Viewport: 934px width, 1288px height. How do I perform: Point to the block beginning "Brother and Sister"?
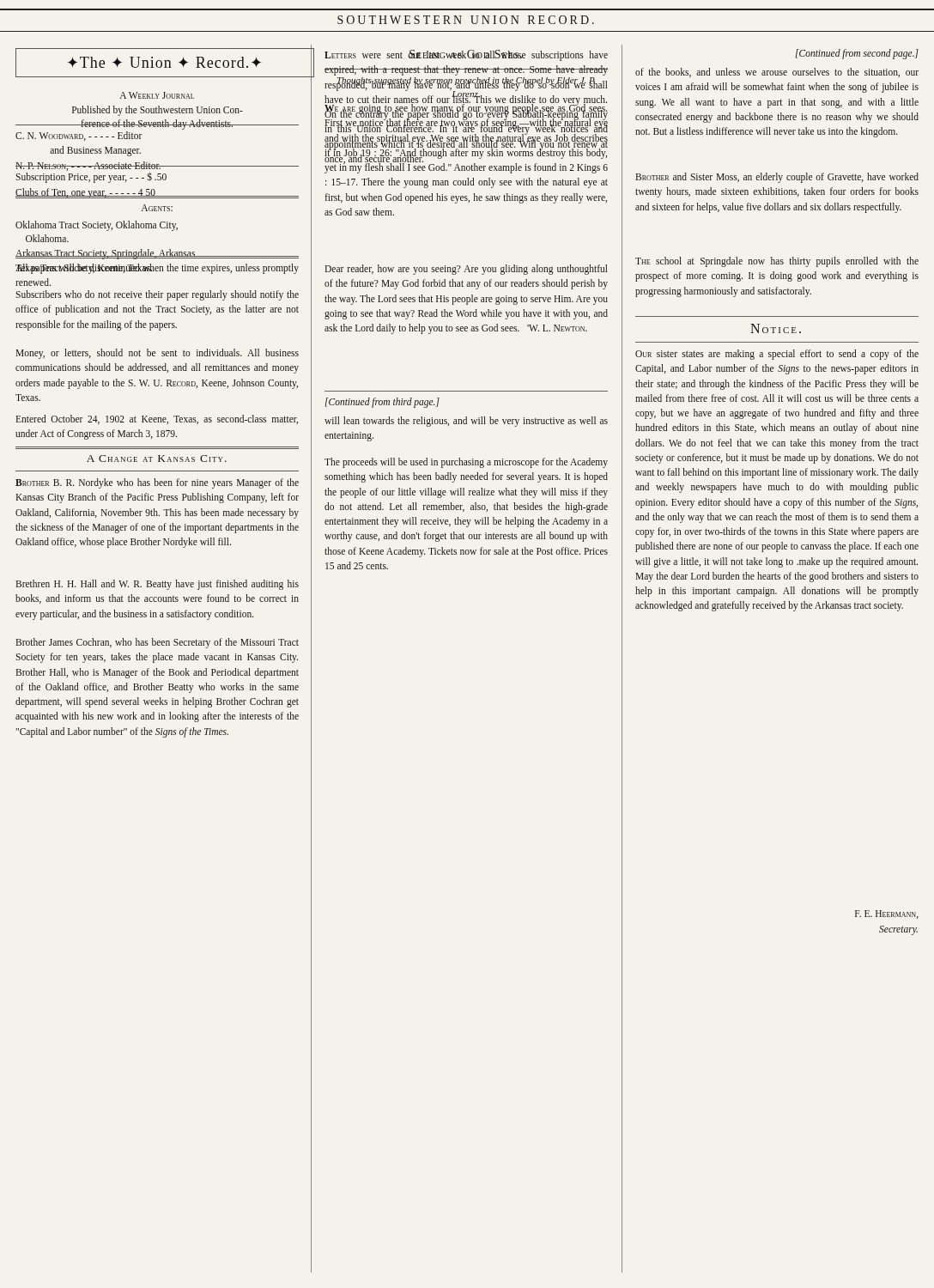tap(777, 192)
